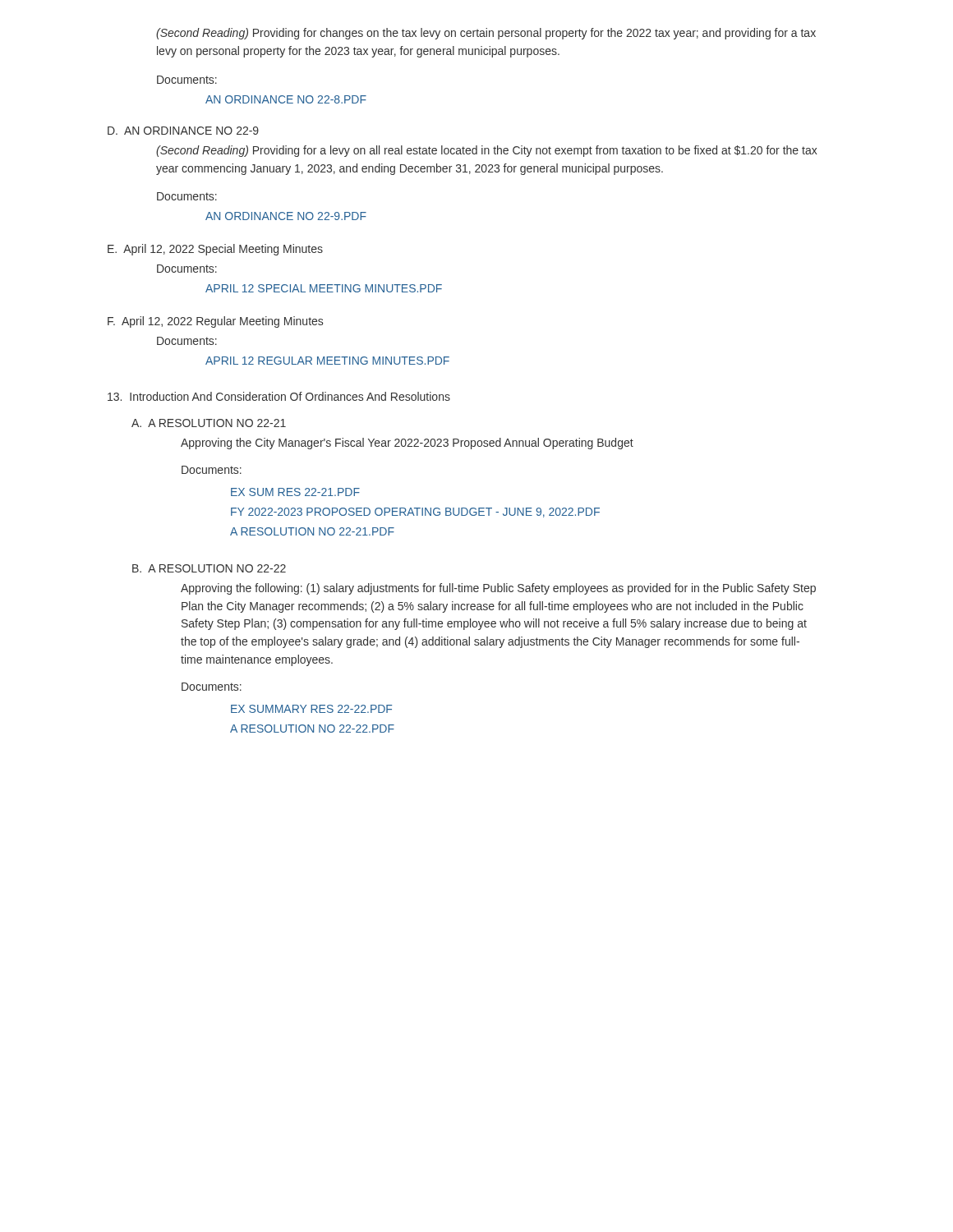Navigate to the text block starting "13. Introduction And Consideration Of Ordinances"
The image size is (953, 1232).
[x=278, y=397]
